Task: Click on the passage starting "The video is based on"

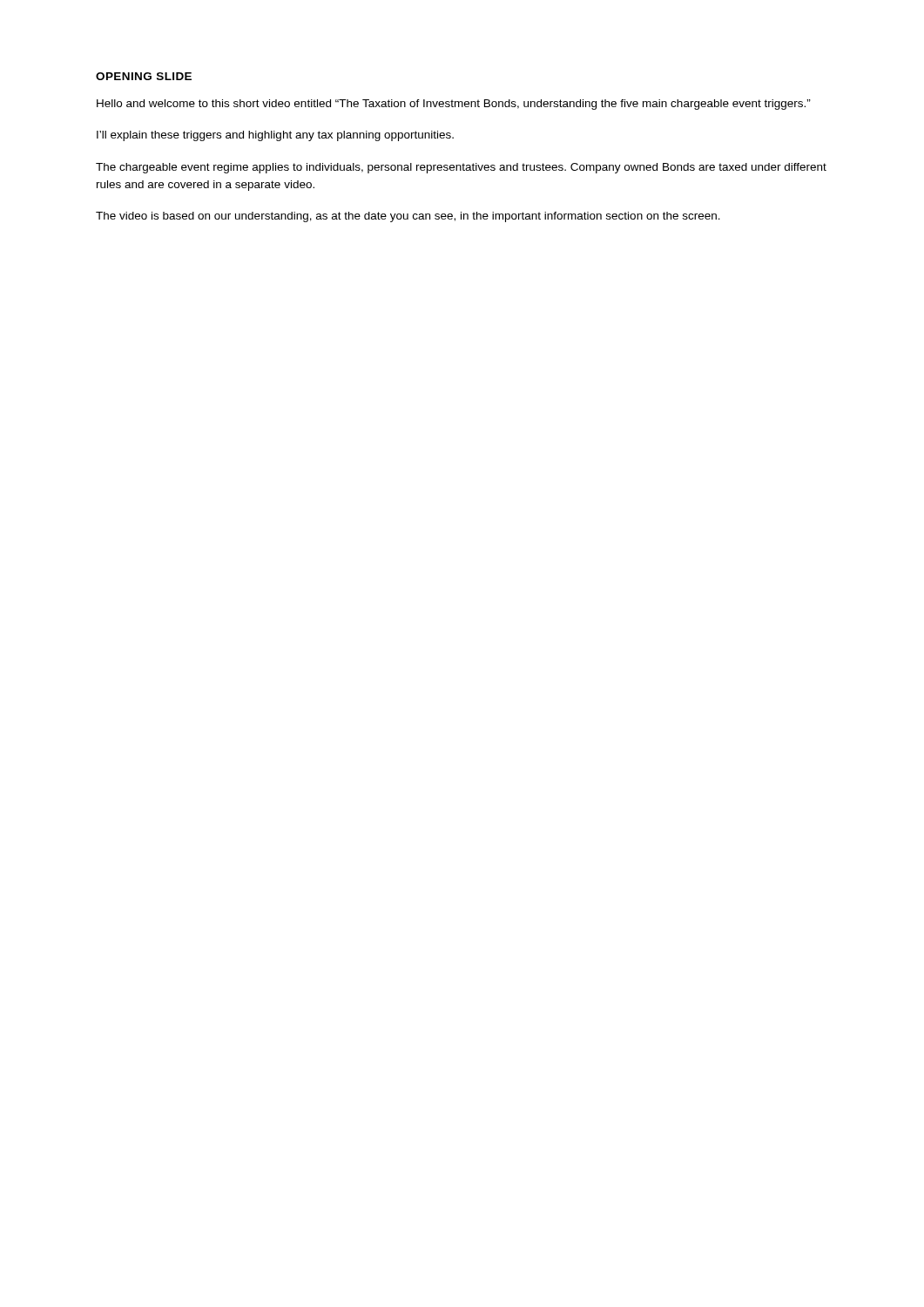Action: point(408,216)
